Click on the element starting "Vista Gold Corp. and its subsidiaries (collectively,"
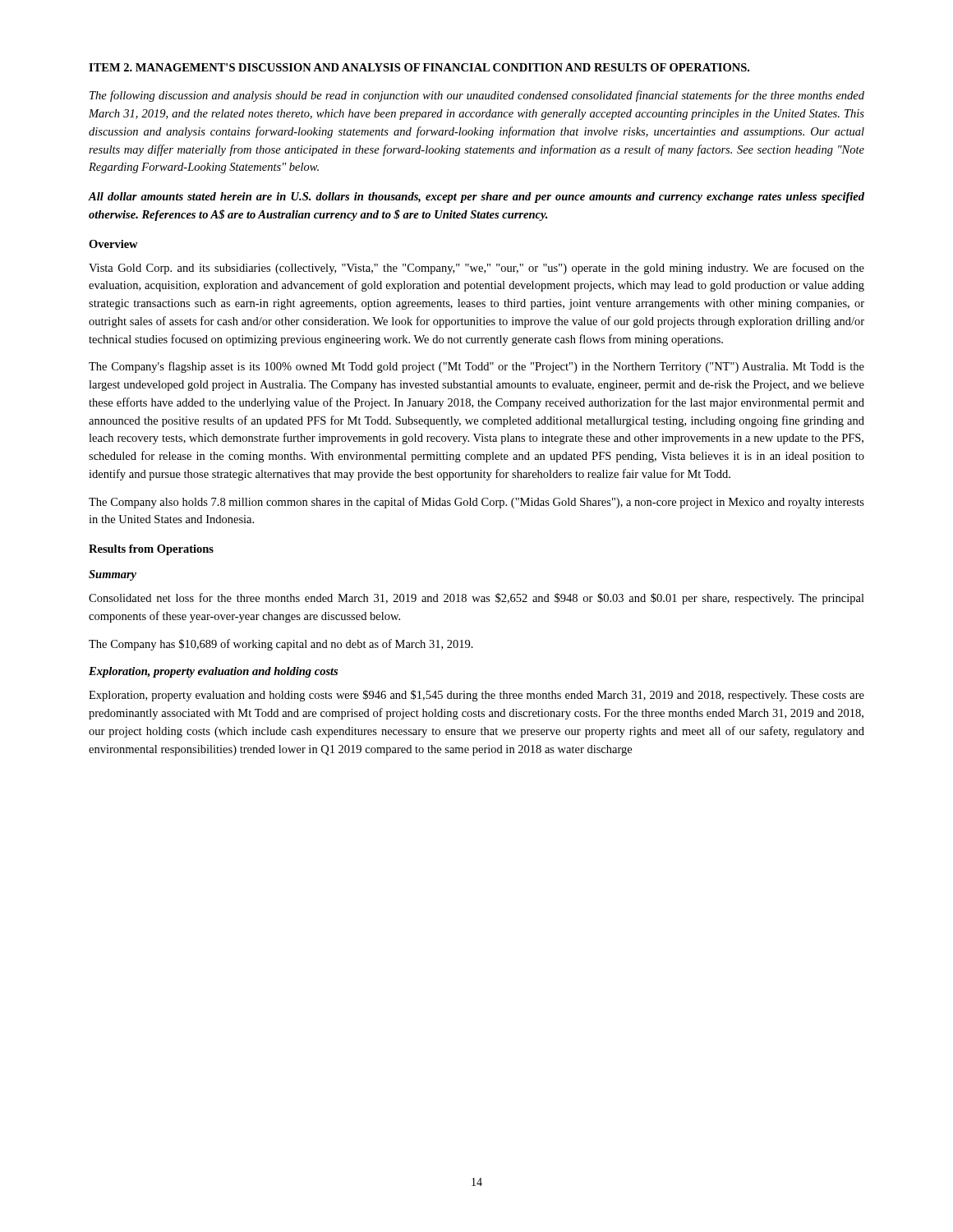The width and height of the screenshot is (953, 1232). (476, 303)
